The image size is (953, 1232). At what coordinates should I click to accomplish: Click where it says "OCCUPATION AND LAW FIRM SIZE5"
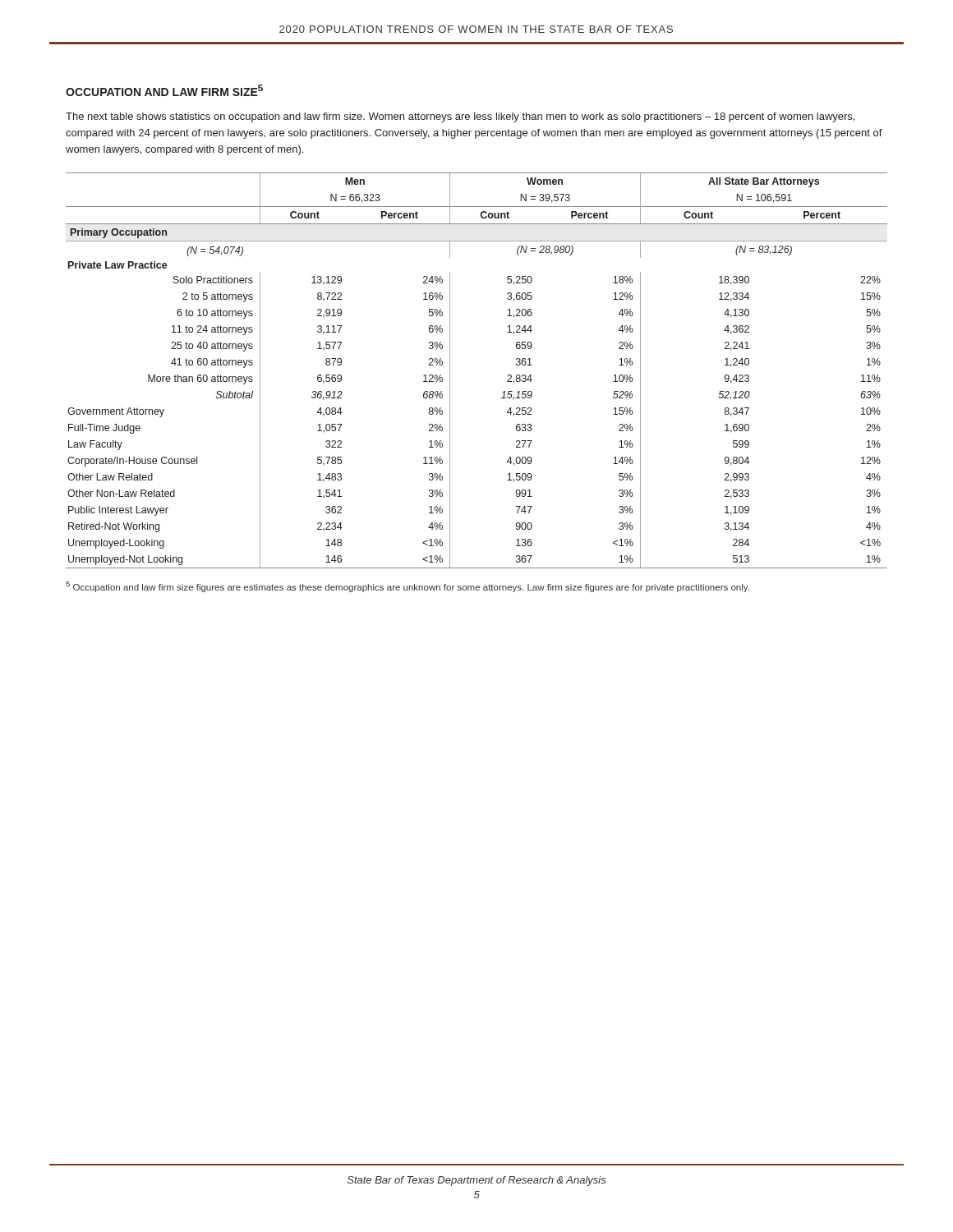tap(164, 90)
